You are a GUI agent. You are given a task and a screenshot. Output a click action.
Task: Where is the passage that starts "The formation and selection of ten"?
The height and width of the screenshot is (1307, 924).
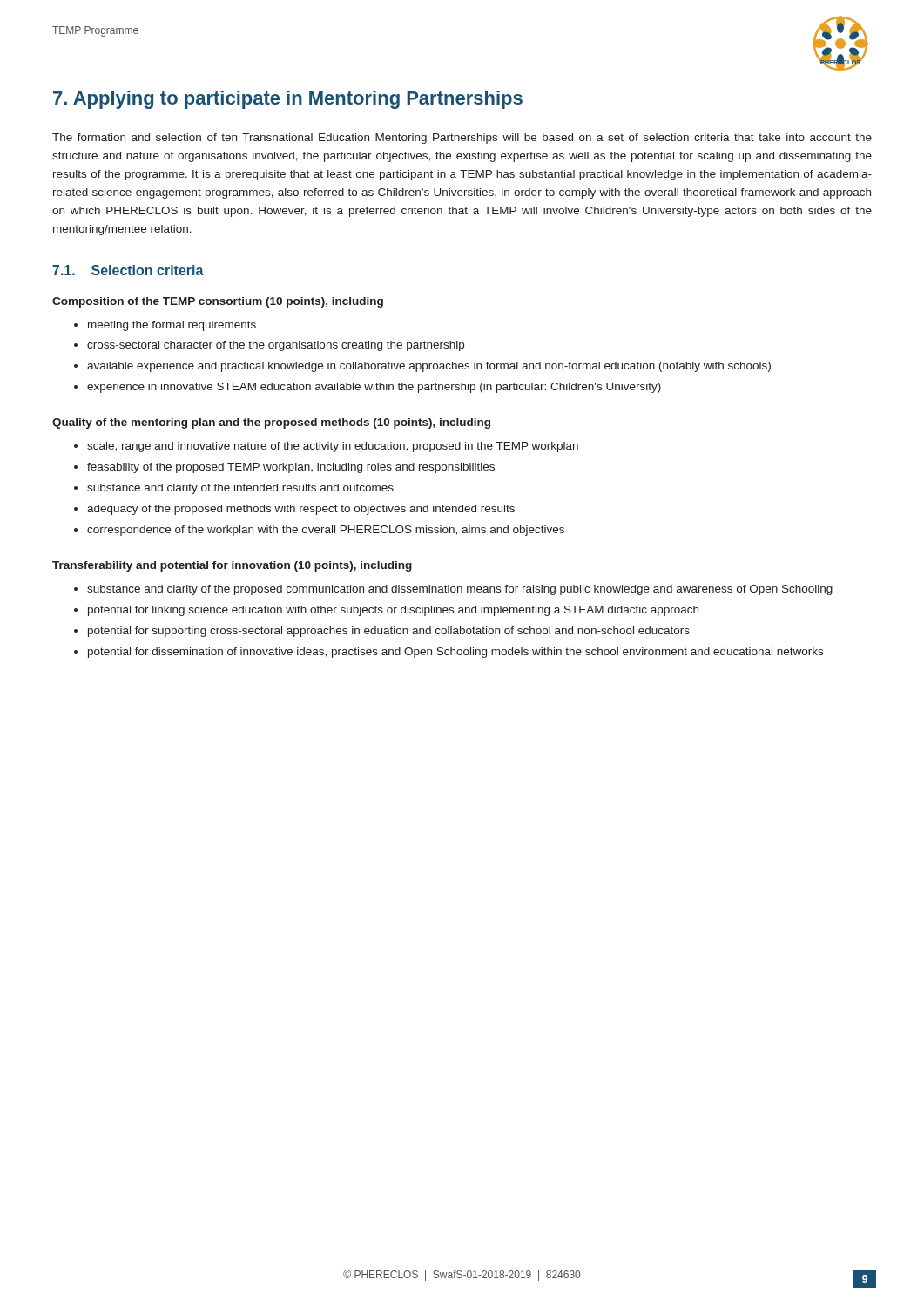(x=462, y=183)
